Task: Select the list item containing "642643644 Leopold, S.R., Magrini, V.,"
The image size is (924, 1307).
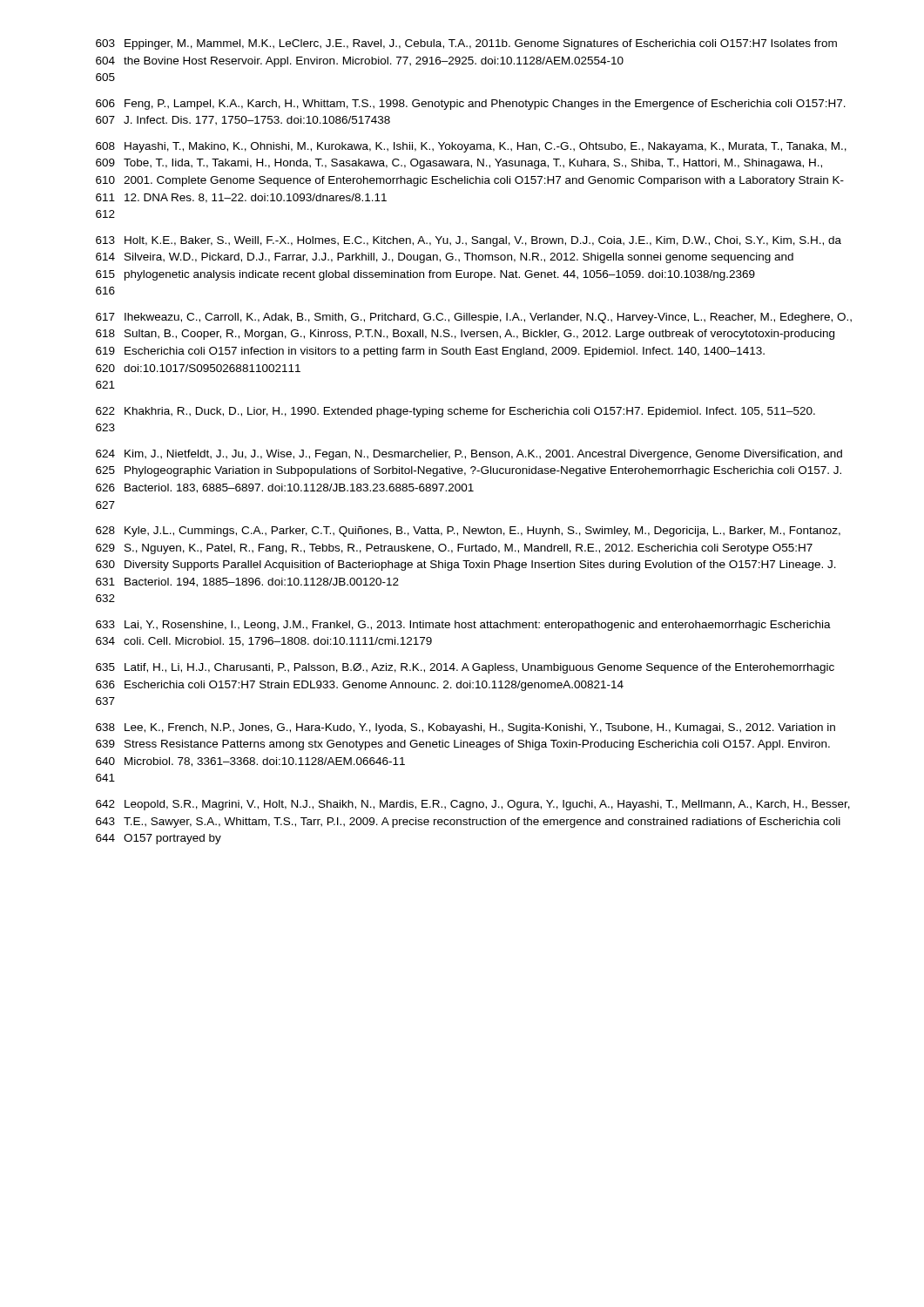Action: tap(462, 821)
